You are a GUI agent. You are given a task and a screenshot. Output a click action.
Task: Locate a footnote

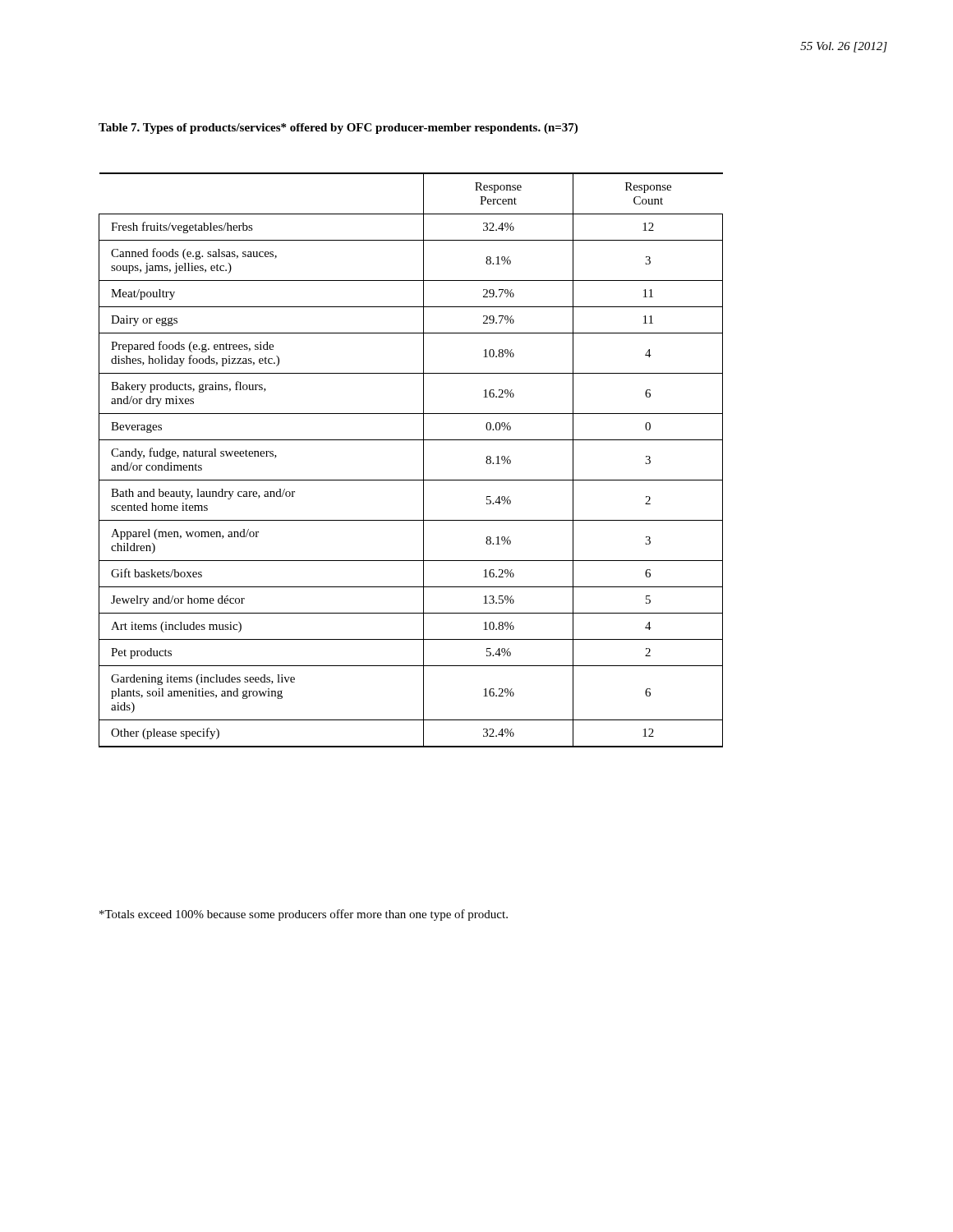304,914
